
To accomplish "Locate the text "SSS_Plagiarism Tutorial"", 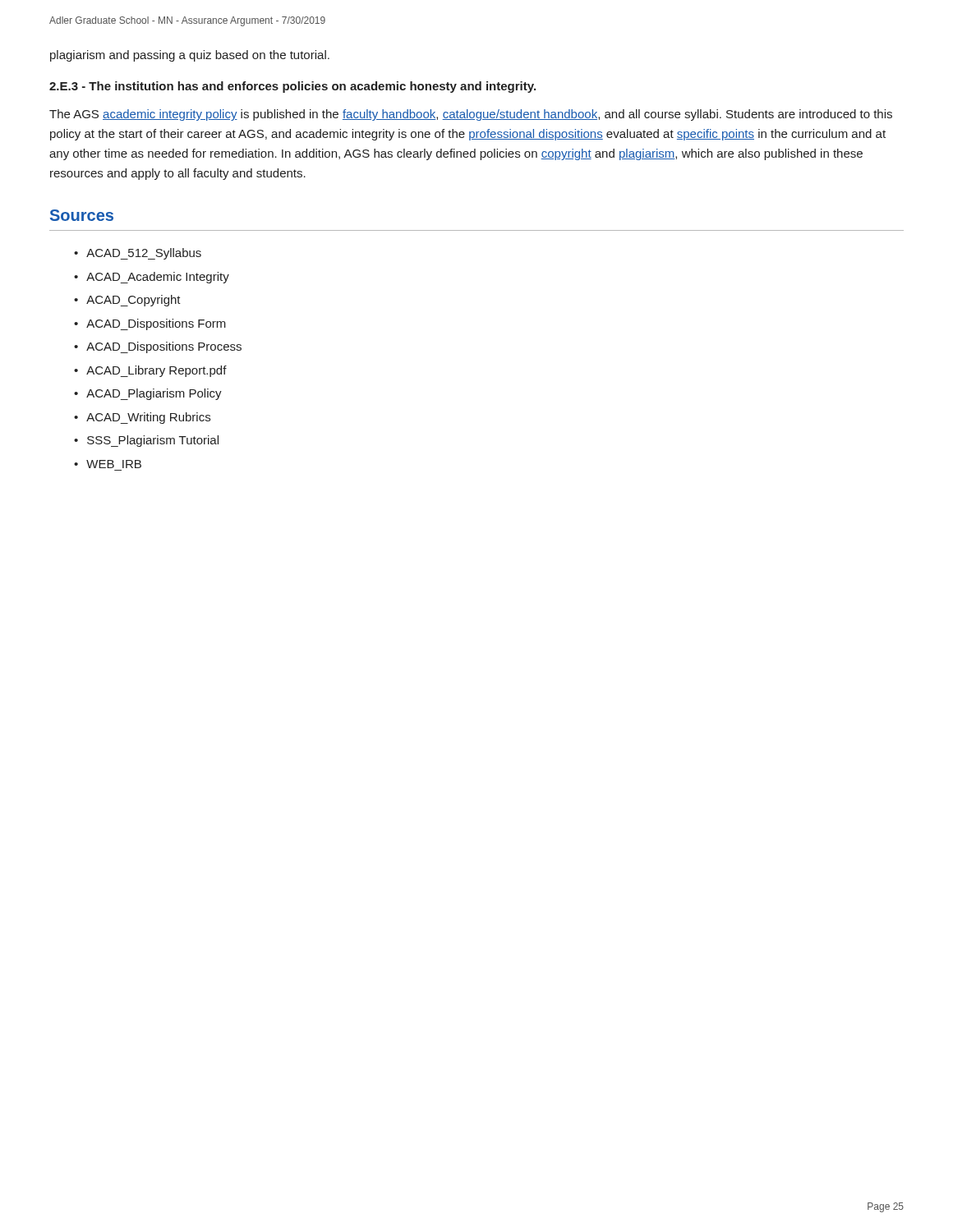I will point(153,440).
